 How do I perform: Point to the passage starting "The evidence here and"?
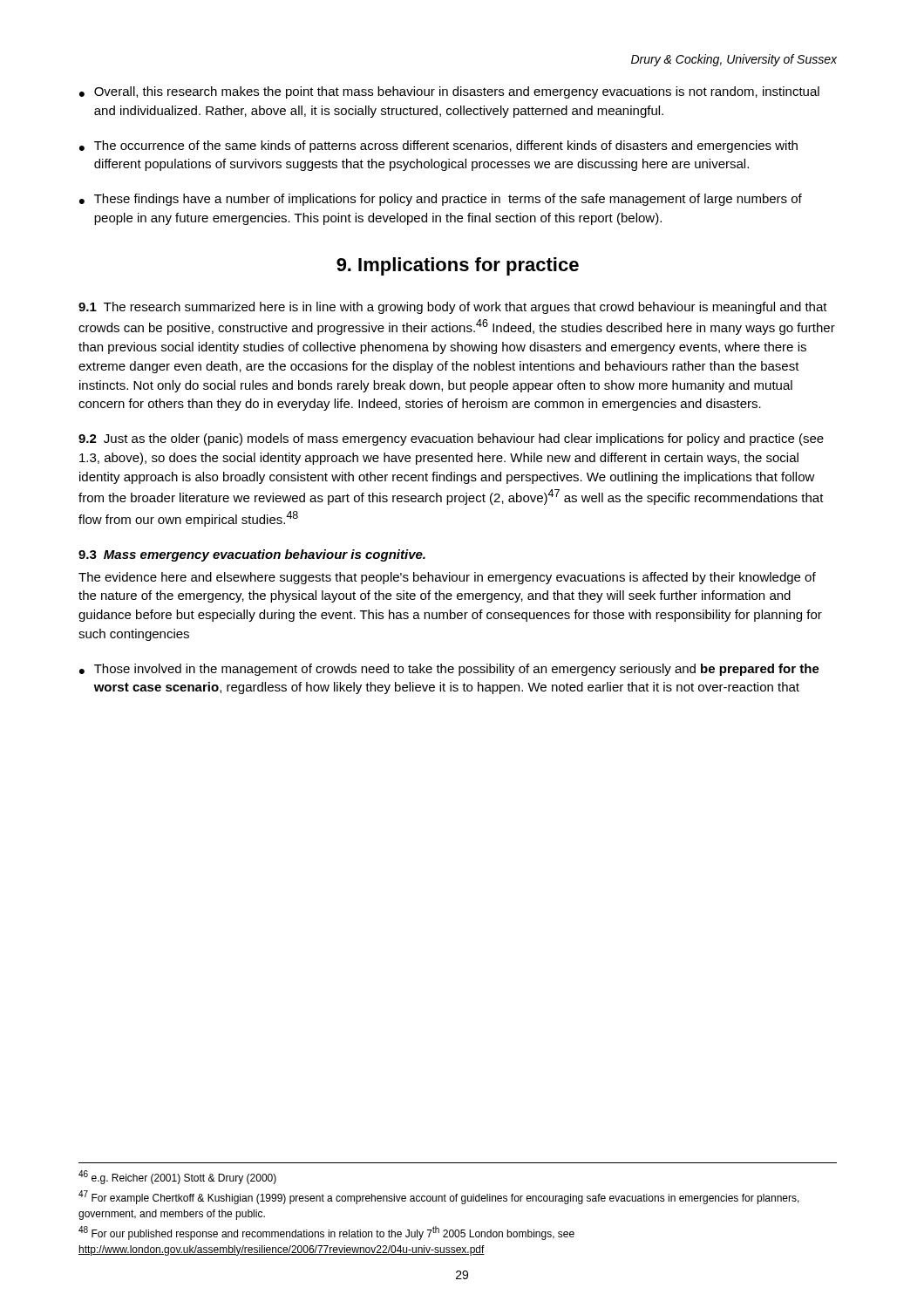pyautogui.click(x=450, y=605)
